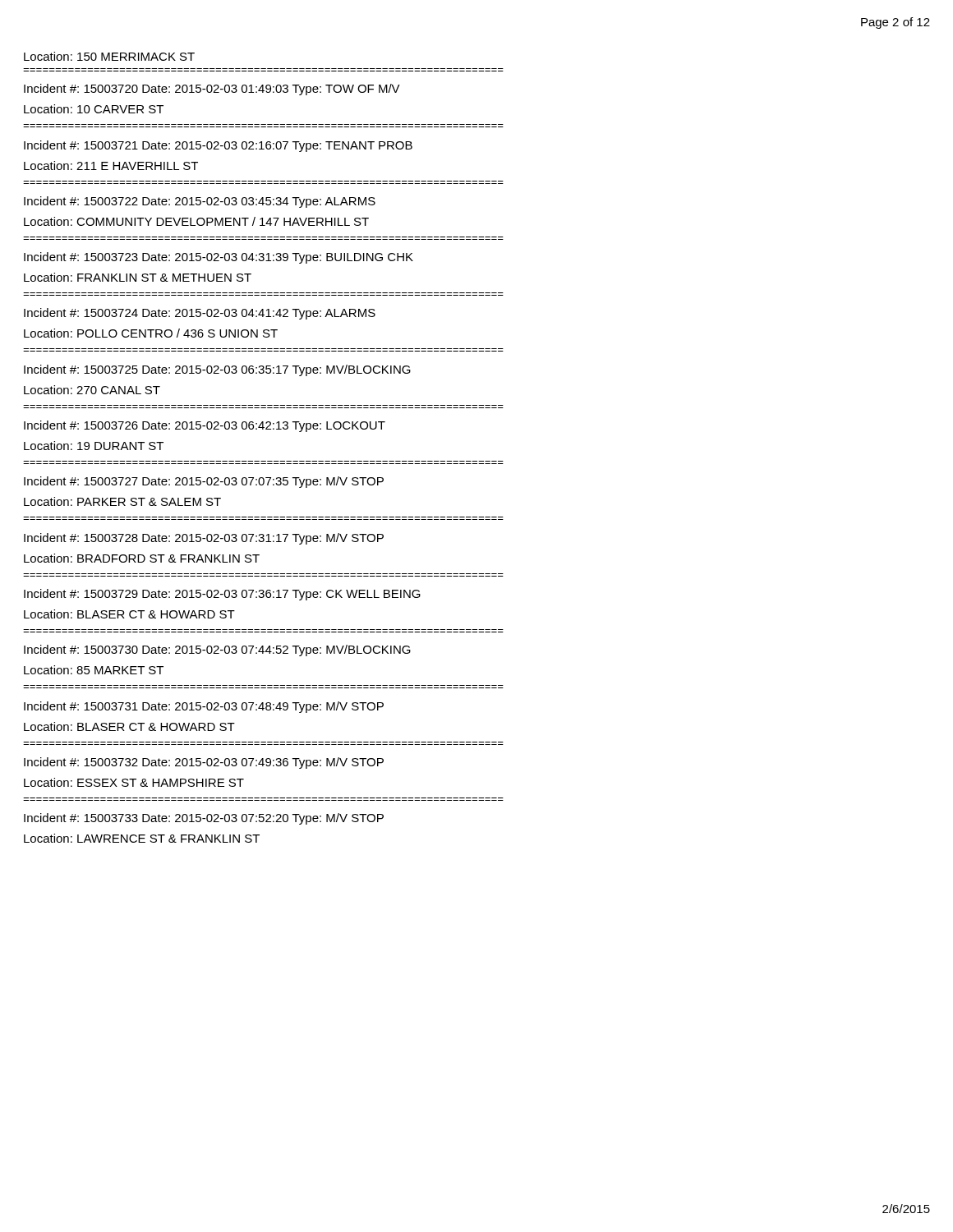Screen dimensions: 1232x953
Task: Locate the region starting "Incident #: 15003723 Date: 2015-02-03 04:31:39 Type: BUILDING"
Action: point(219,258)
